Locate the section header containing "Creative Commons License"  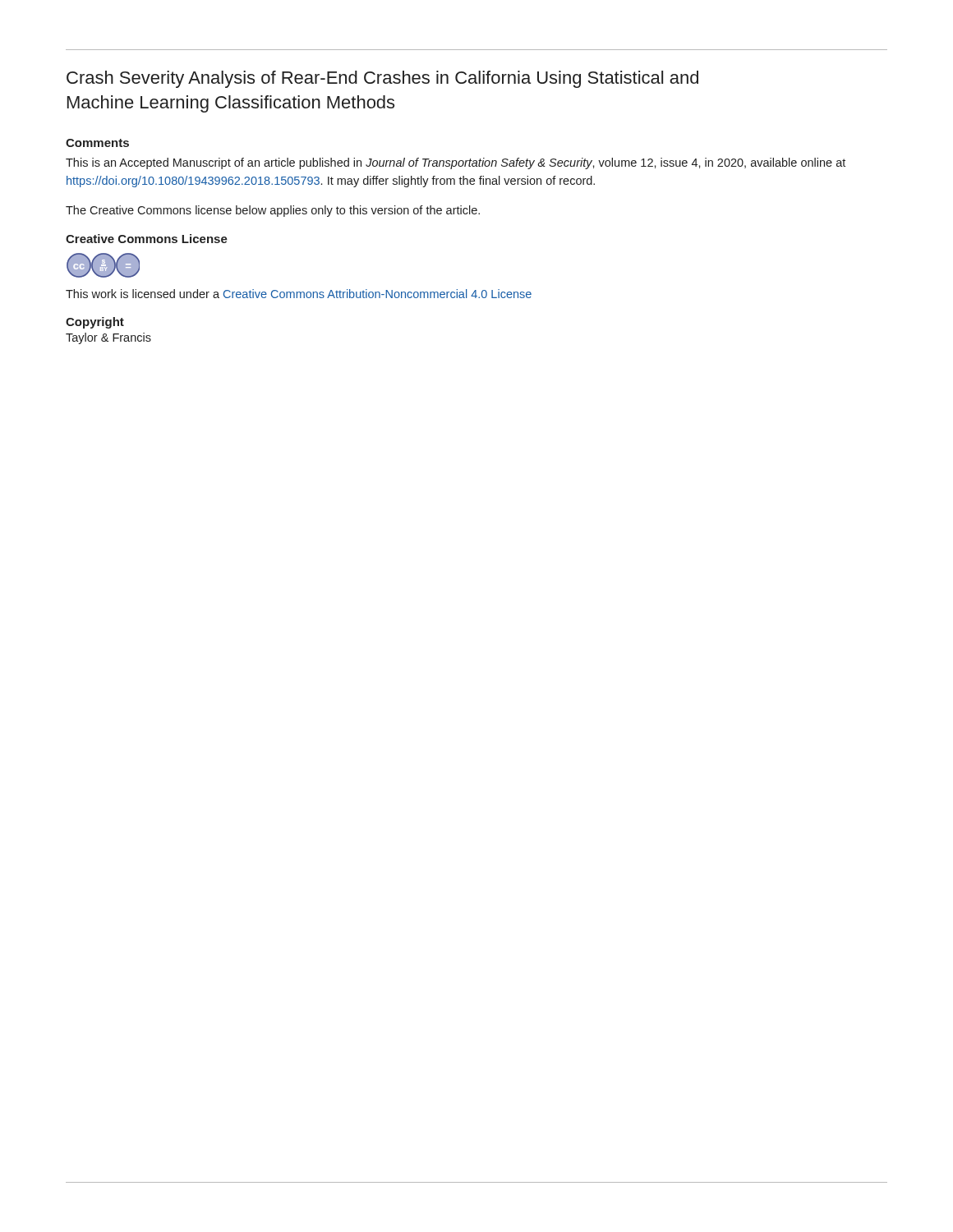(x=147, y=238)
